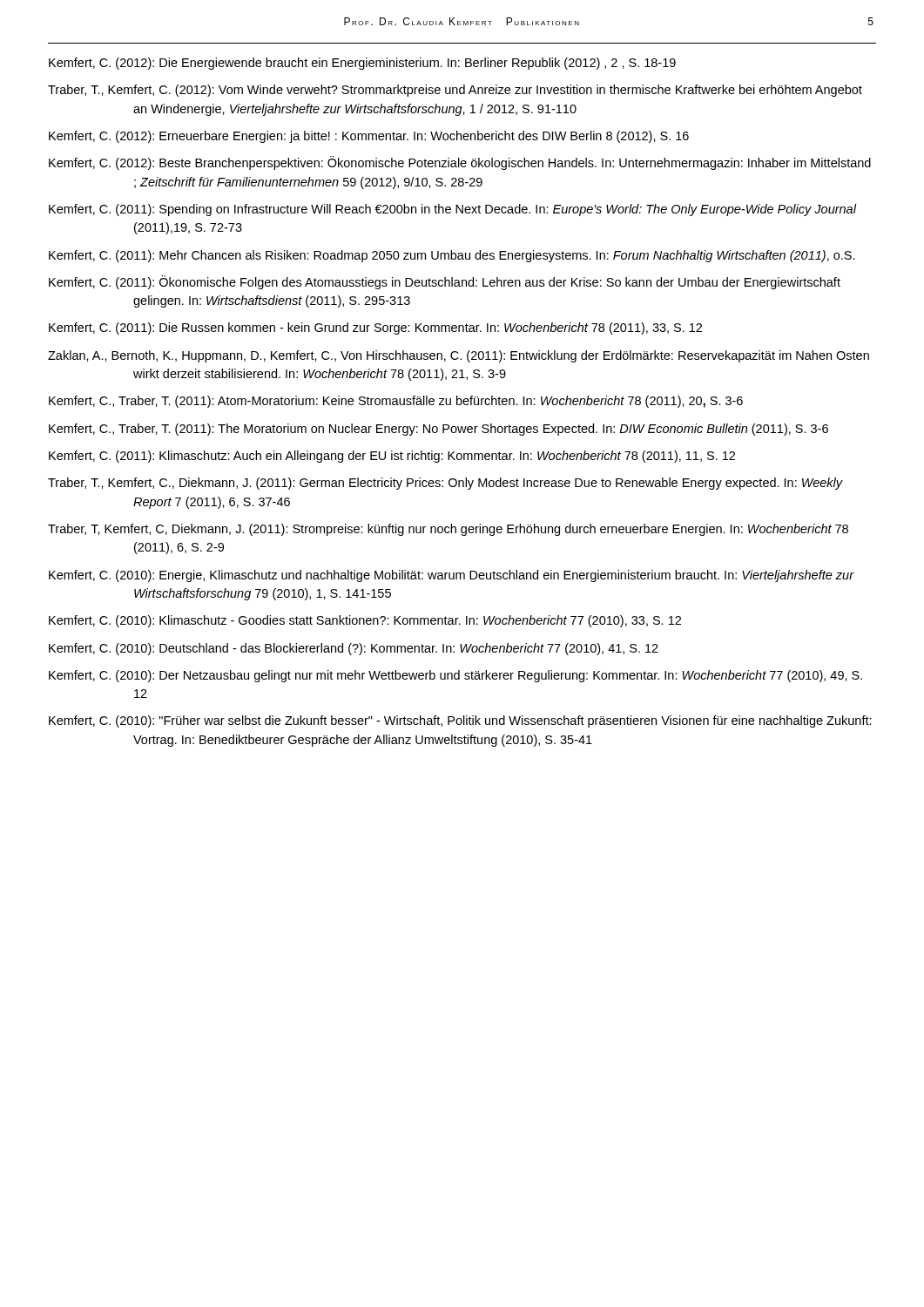The image size is (924, 1307).
Task: Navigate to the block starting "Kemfert, C. (2010): Deutschland - das"
Action: coord(353,648)
